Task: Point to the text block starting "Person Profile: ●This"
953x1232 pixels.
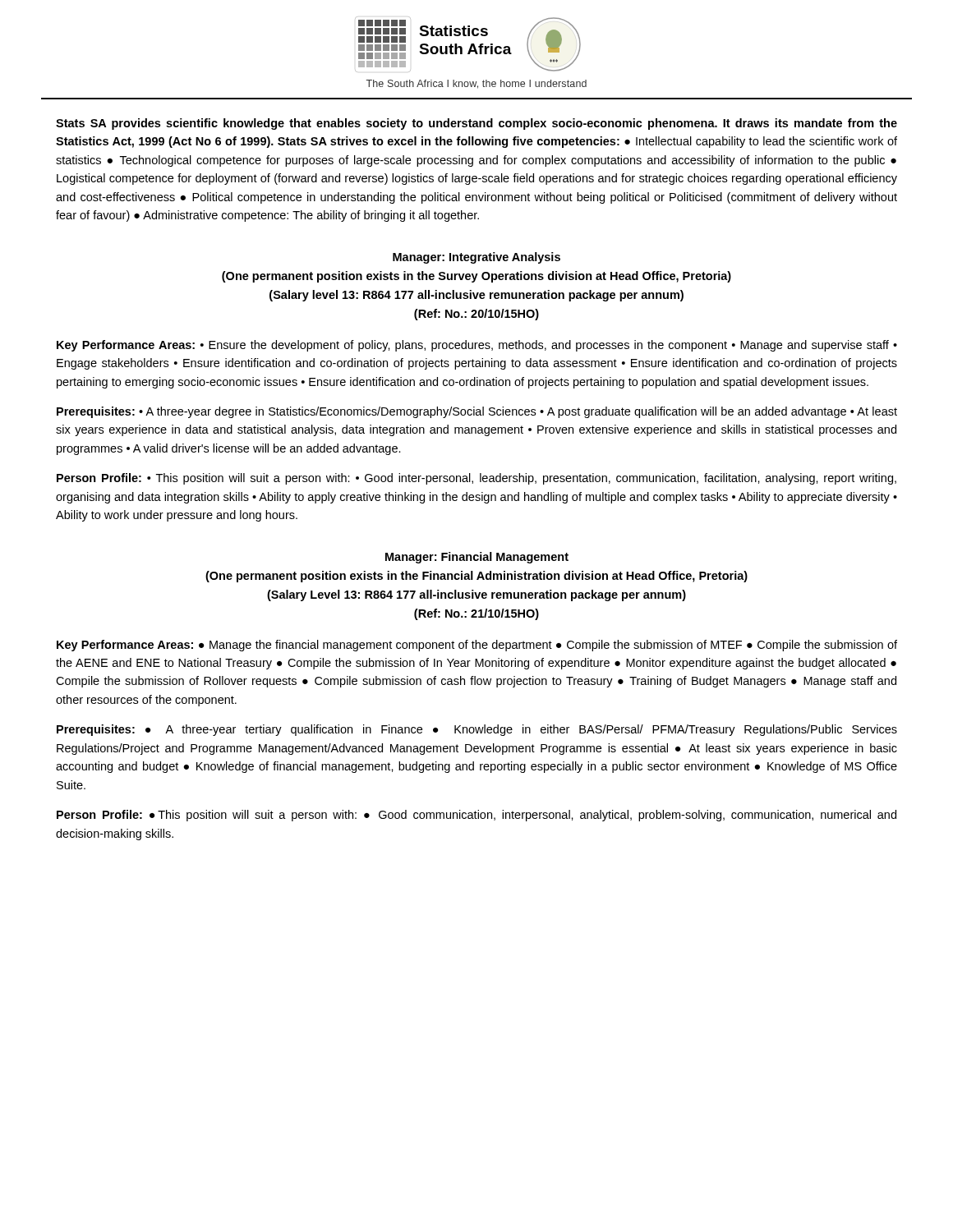Action: pos(476,824)
